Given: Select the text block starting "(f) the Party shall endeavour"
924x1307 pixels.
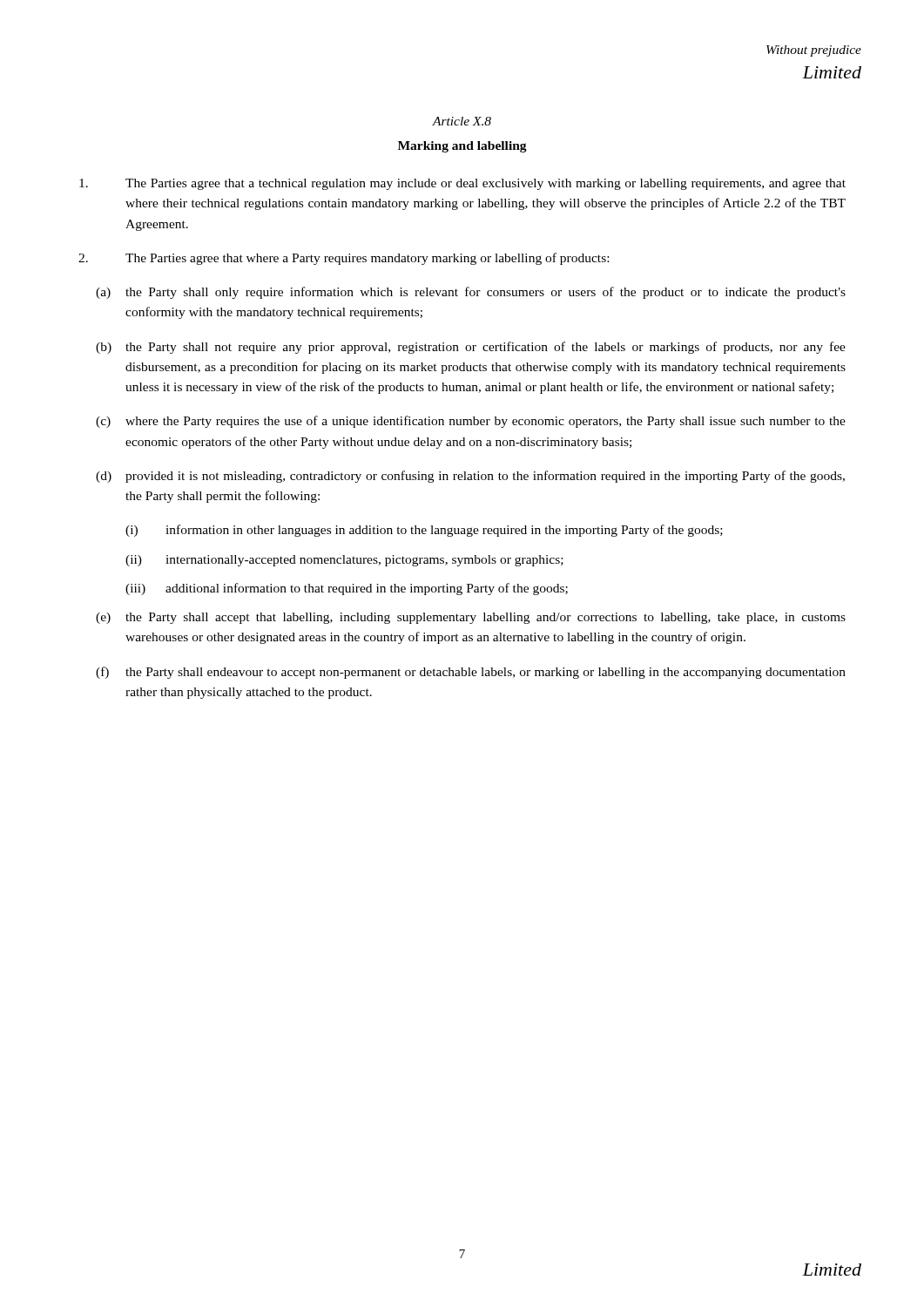Looking at the screenshot, I should point(471,681).
